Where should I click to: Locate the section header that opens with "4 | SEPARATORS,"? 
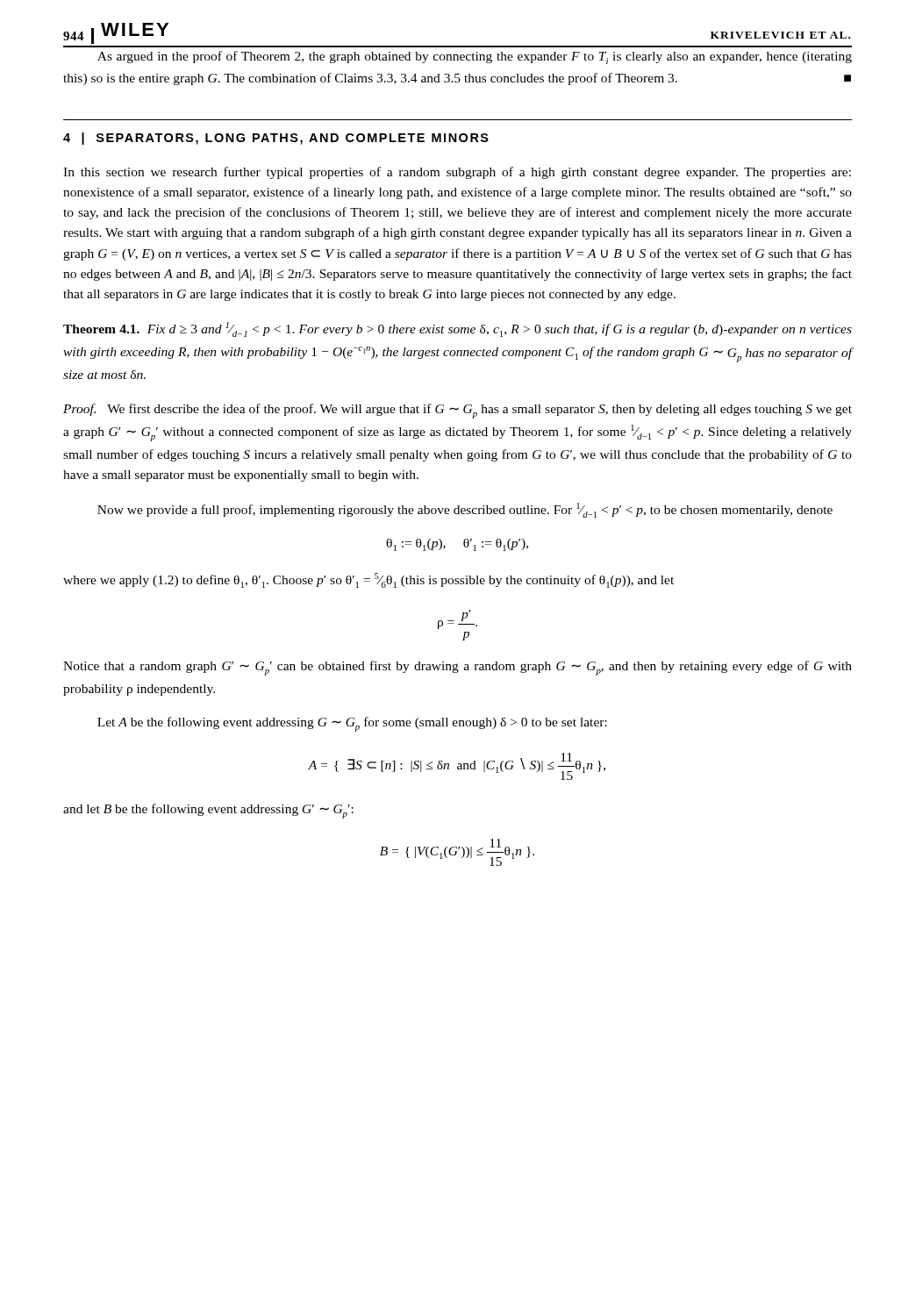point(277,138)
